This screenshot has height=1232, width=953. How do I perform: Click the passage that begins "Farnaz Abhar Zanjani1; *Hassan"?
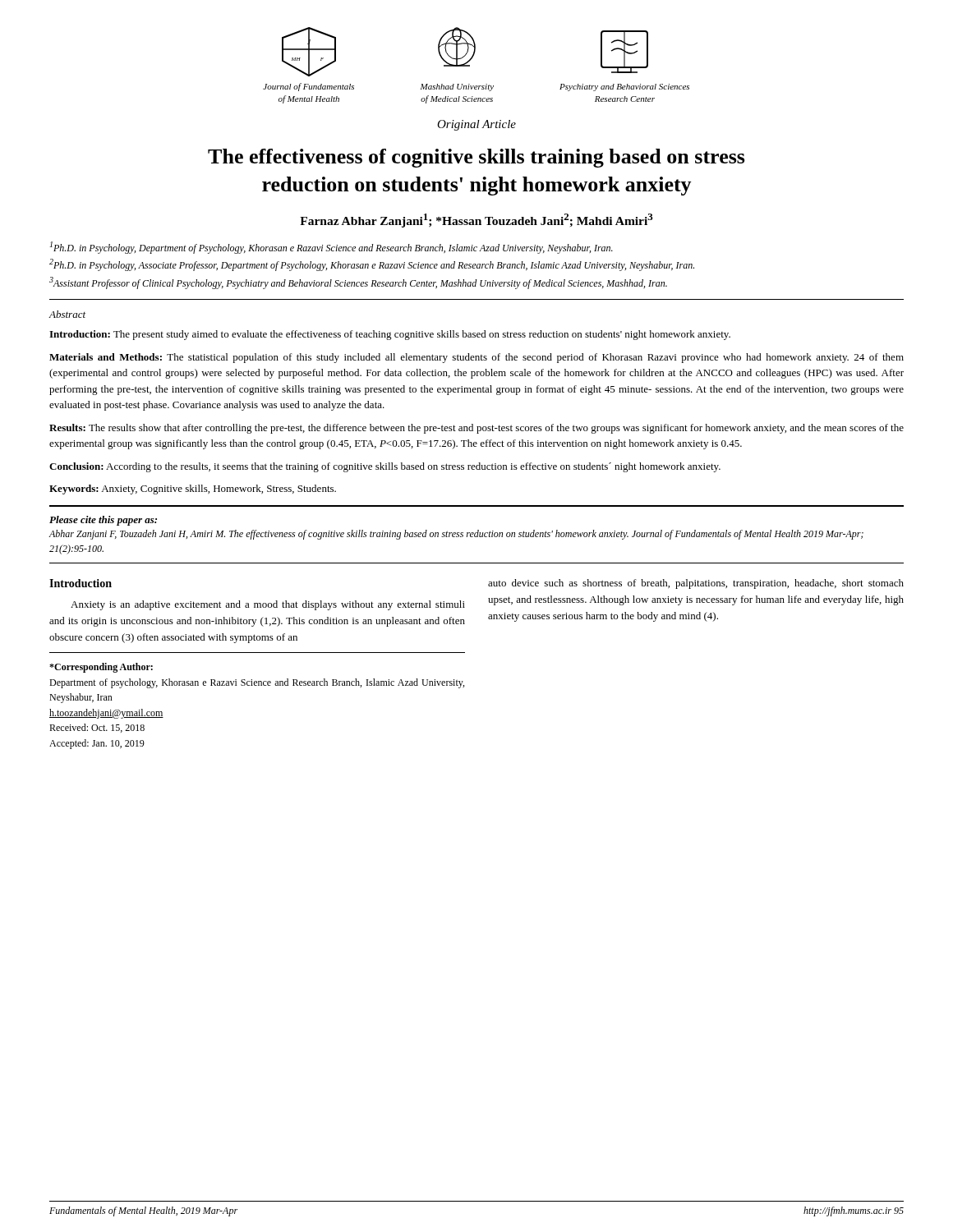coord(476,218)
